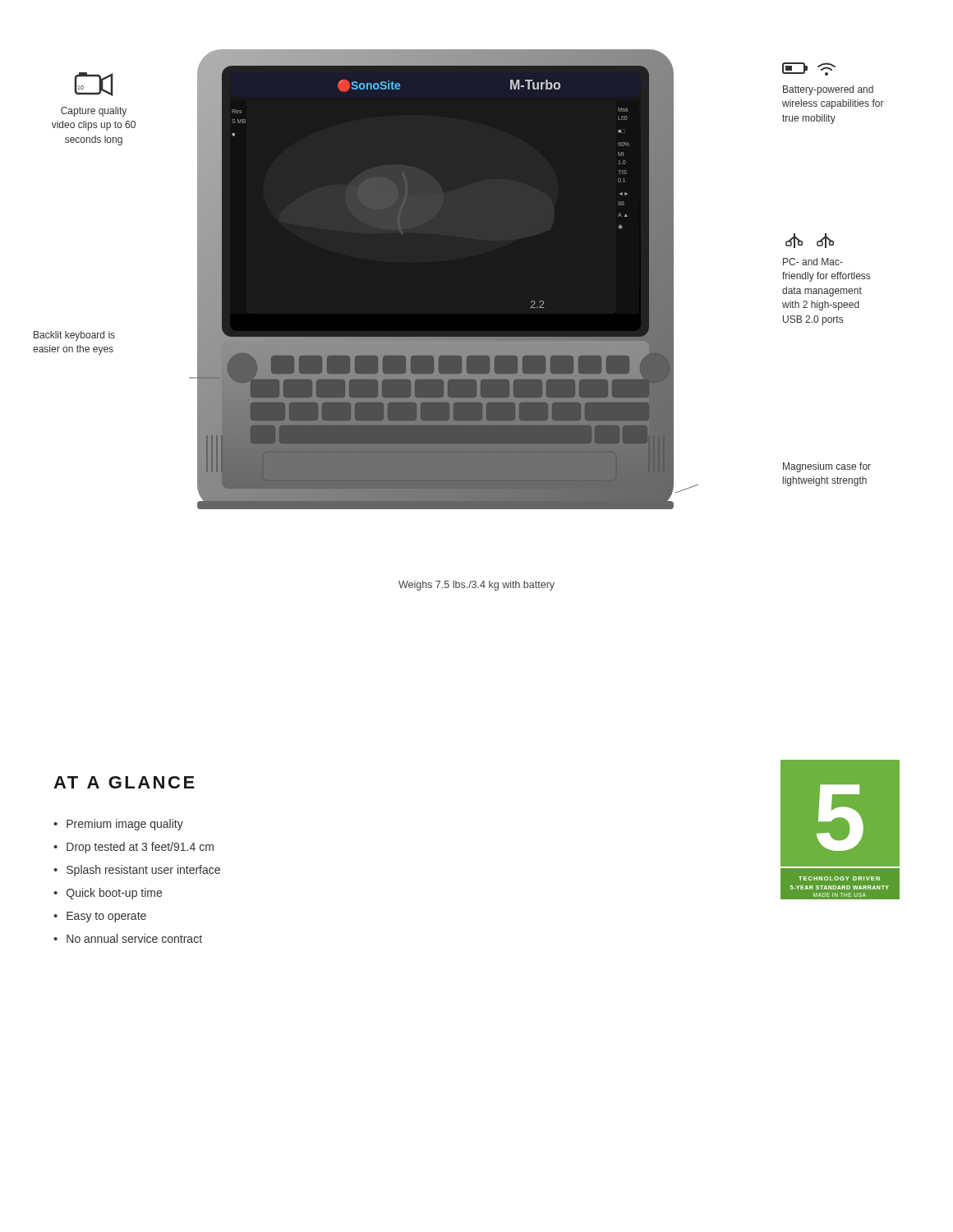Click where it says "• Splash resistant user interface"

pos(137,869)
